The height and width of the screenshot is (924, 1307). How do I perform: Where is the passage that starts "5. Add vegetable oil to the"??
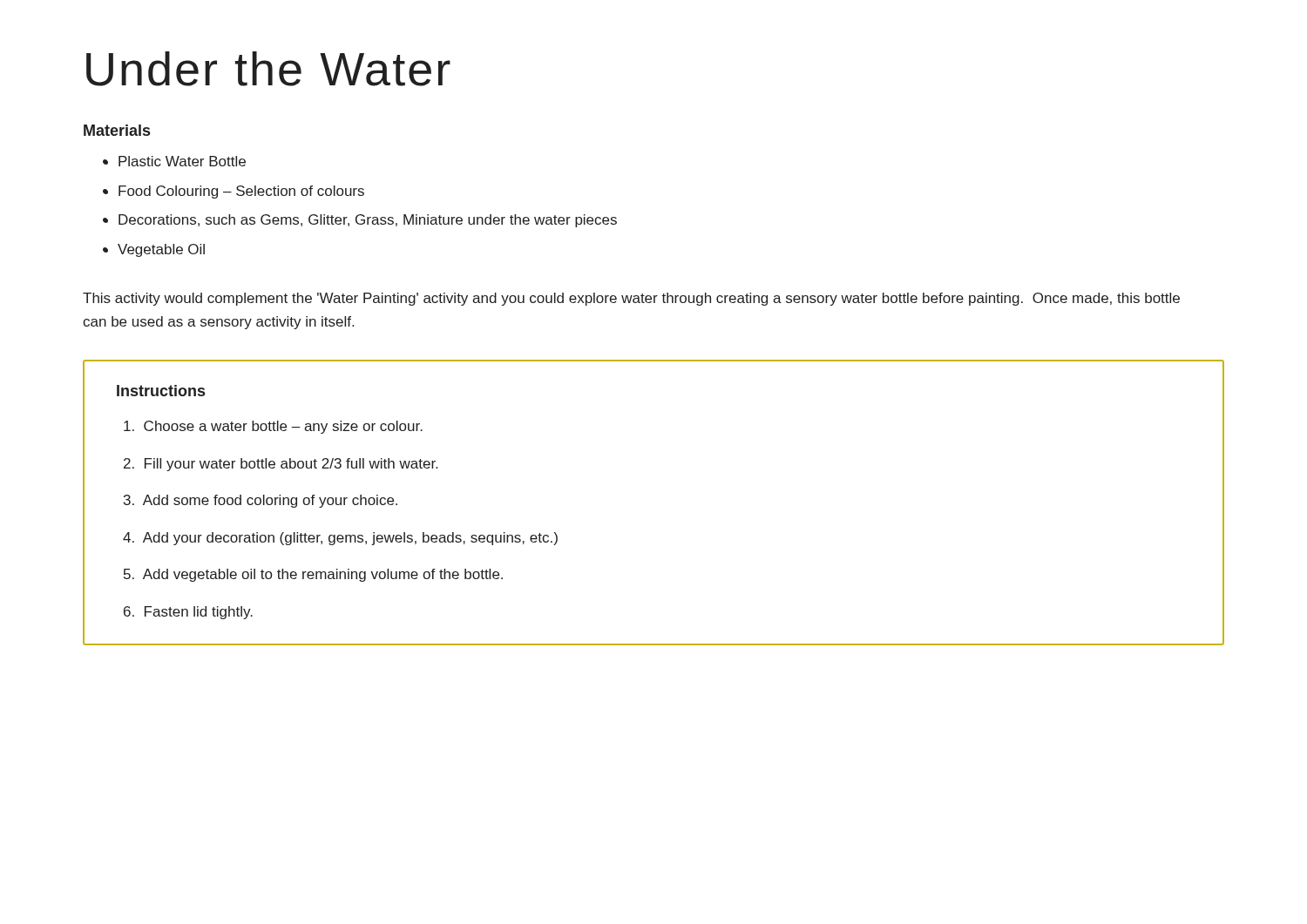tap(313, 575)
